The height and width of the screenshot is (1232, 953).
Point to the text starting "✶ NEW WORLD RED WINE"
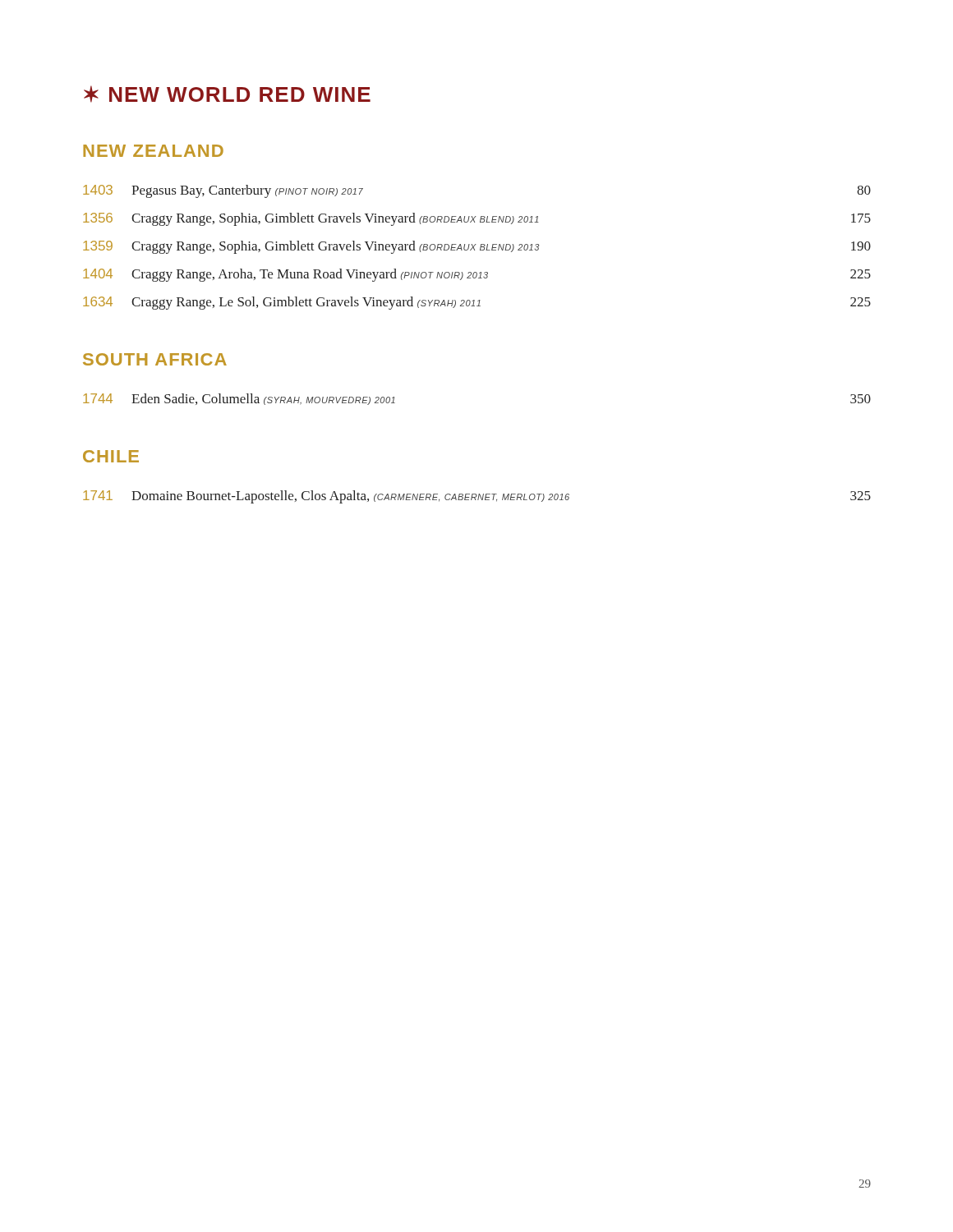227,94
